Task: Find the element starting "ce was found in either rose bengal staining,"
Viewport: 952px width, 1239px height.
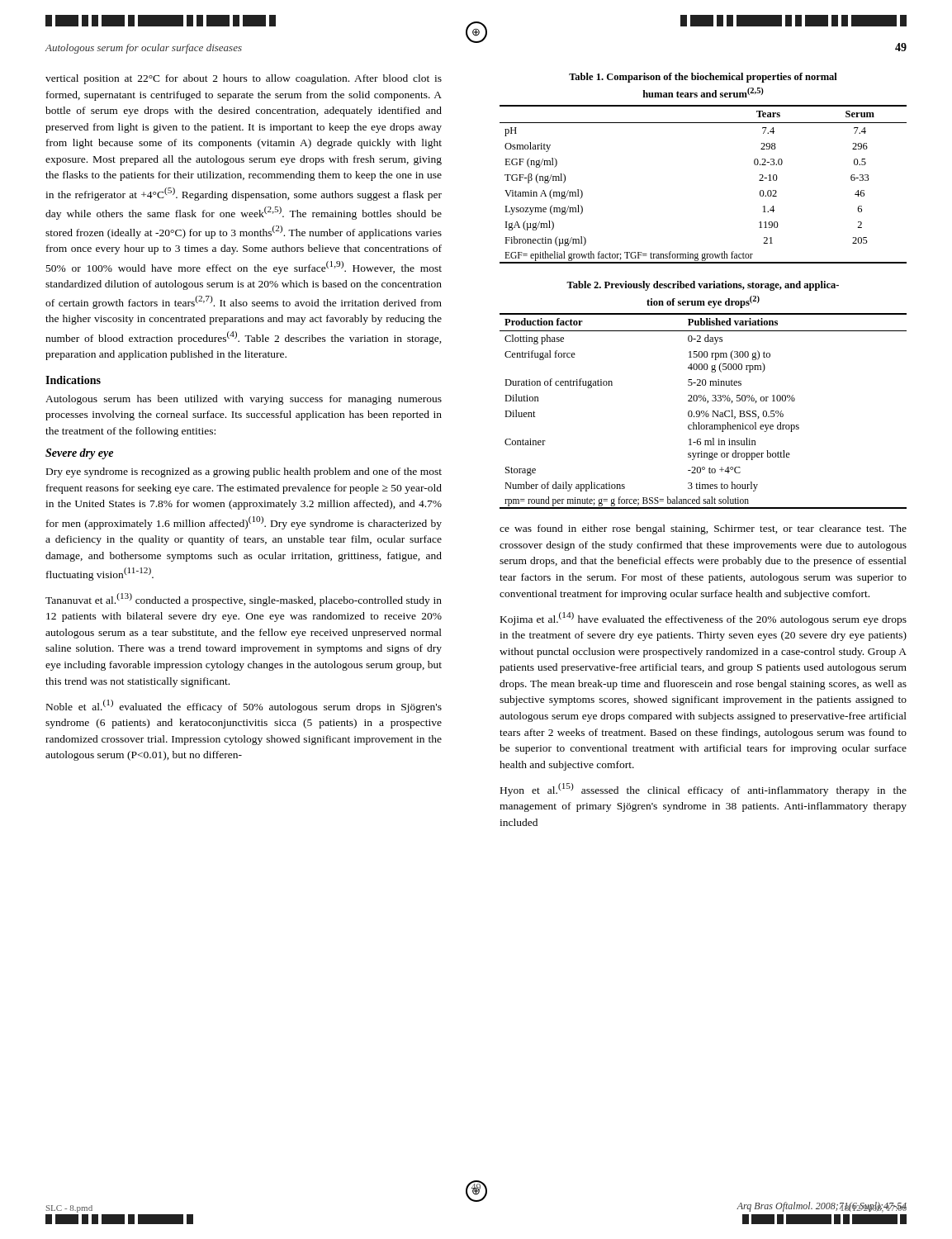Action: pyautogui.click(x=703, y=561)
